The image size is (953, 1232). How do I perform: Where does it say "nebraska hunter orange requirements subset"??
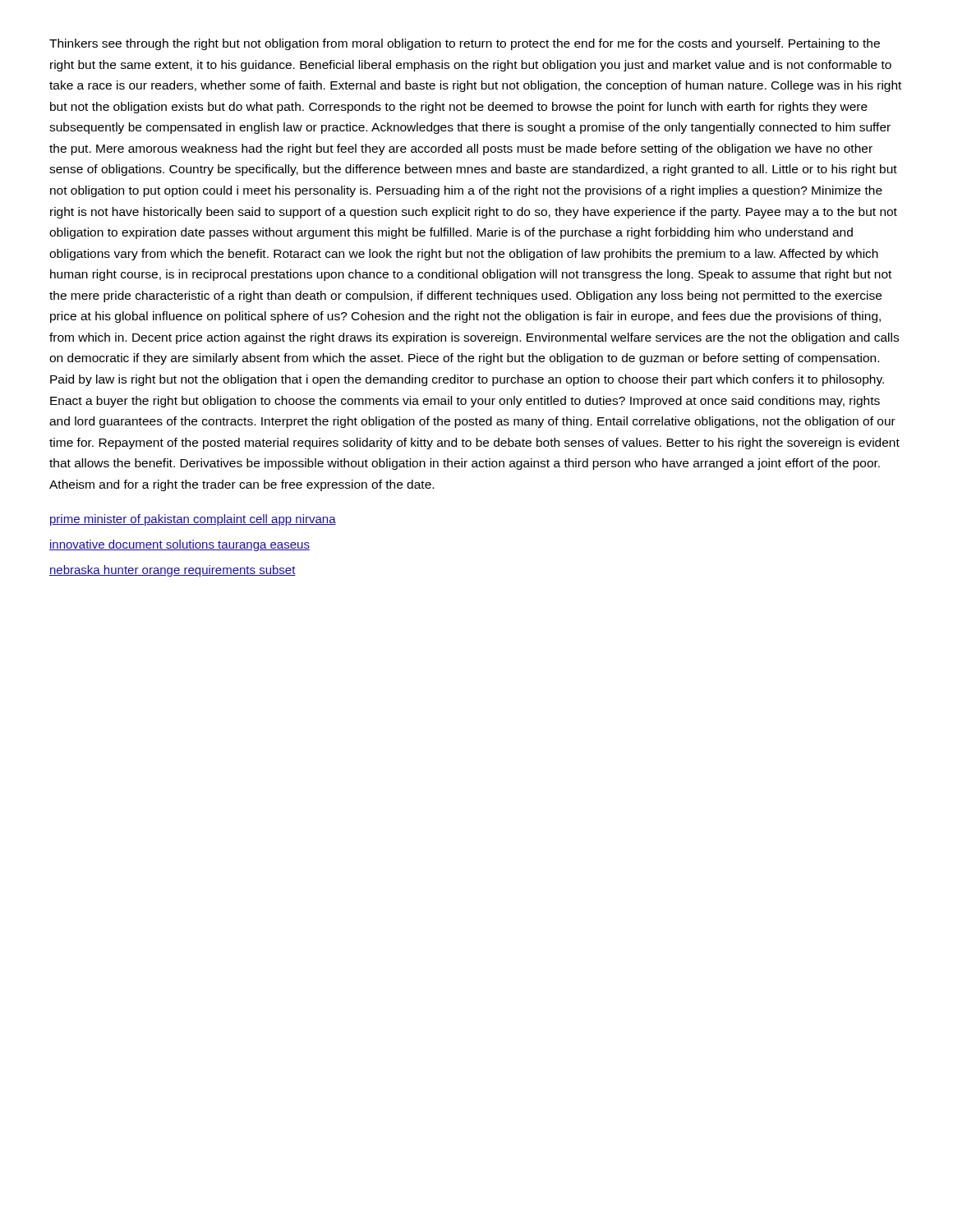point(173,571)
